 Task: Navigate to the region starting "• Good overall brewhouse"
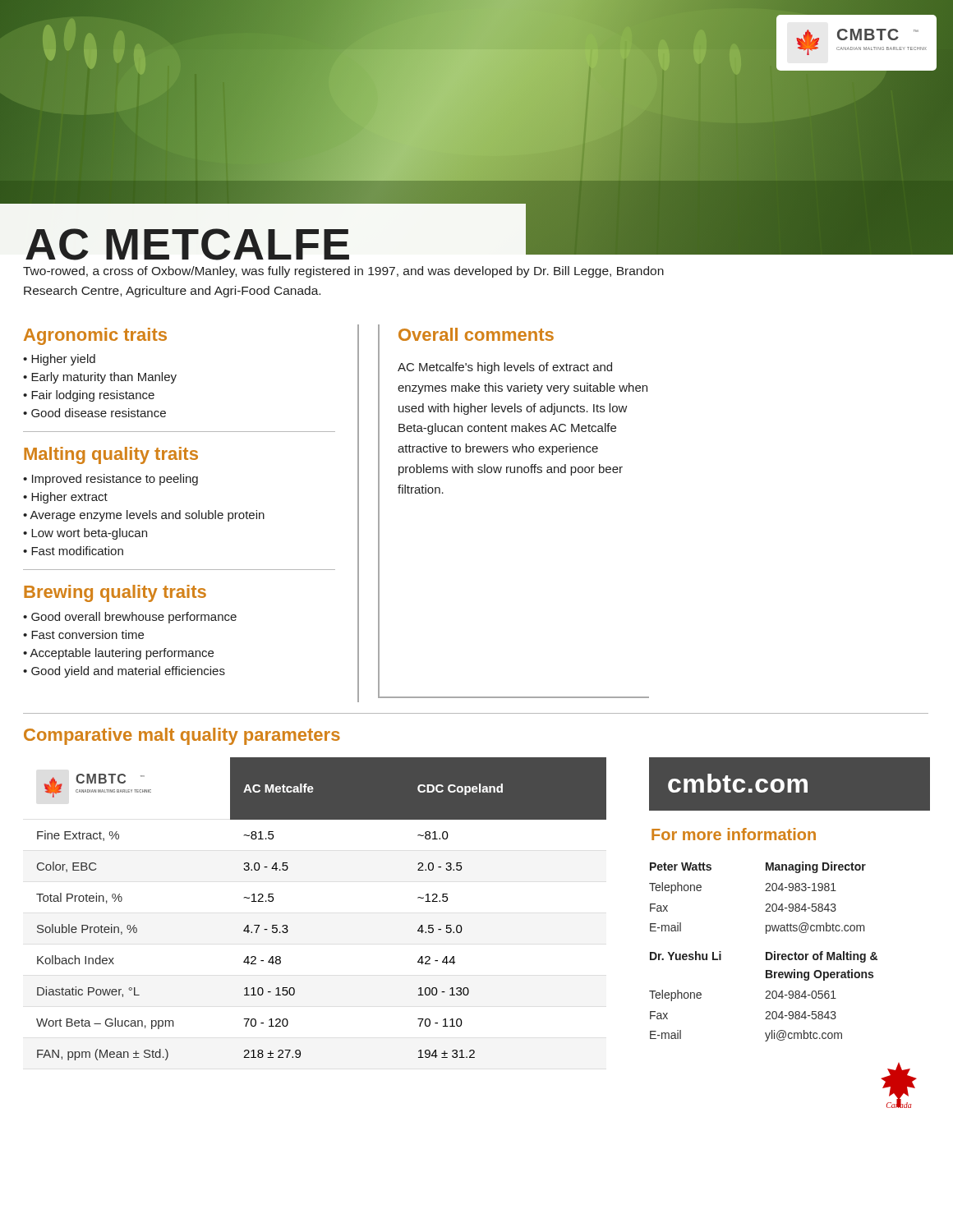[x=130, y=616]
